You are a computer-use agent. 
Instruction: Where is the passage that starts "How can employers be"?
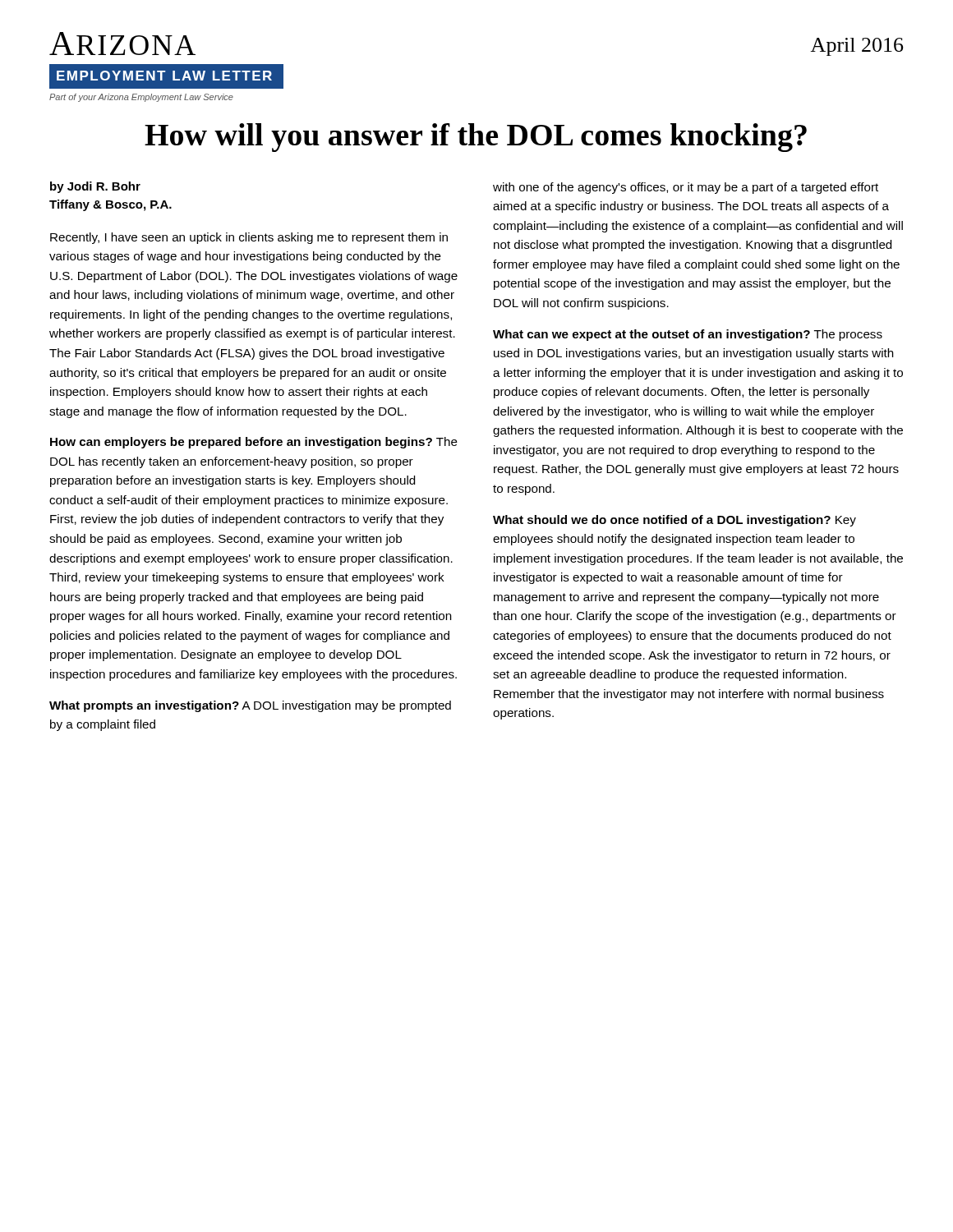coord(255,558)
